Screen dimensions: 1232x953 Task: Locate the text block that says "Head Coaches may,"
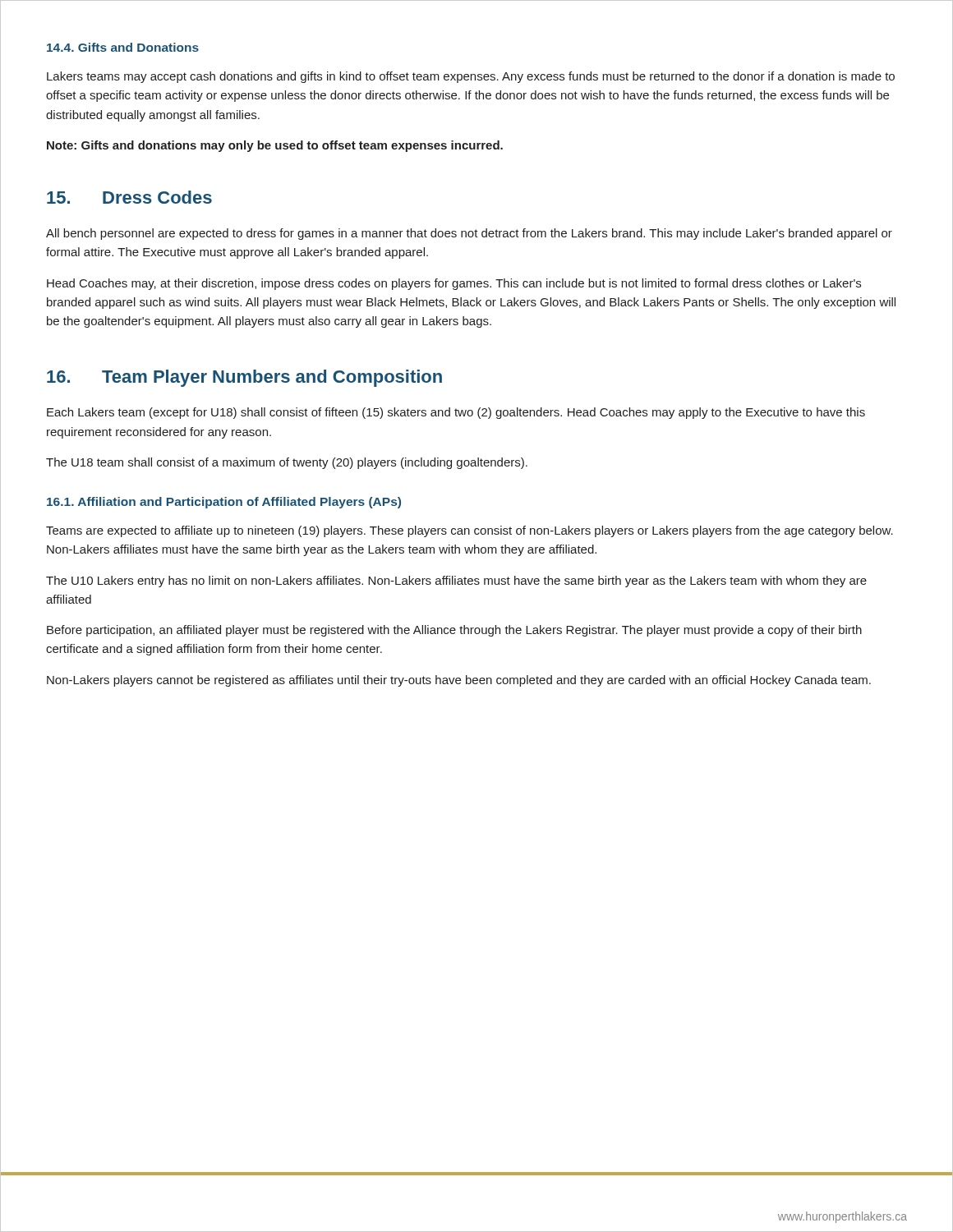tap(471, 302)
